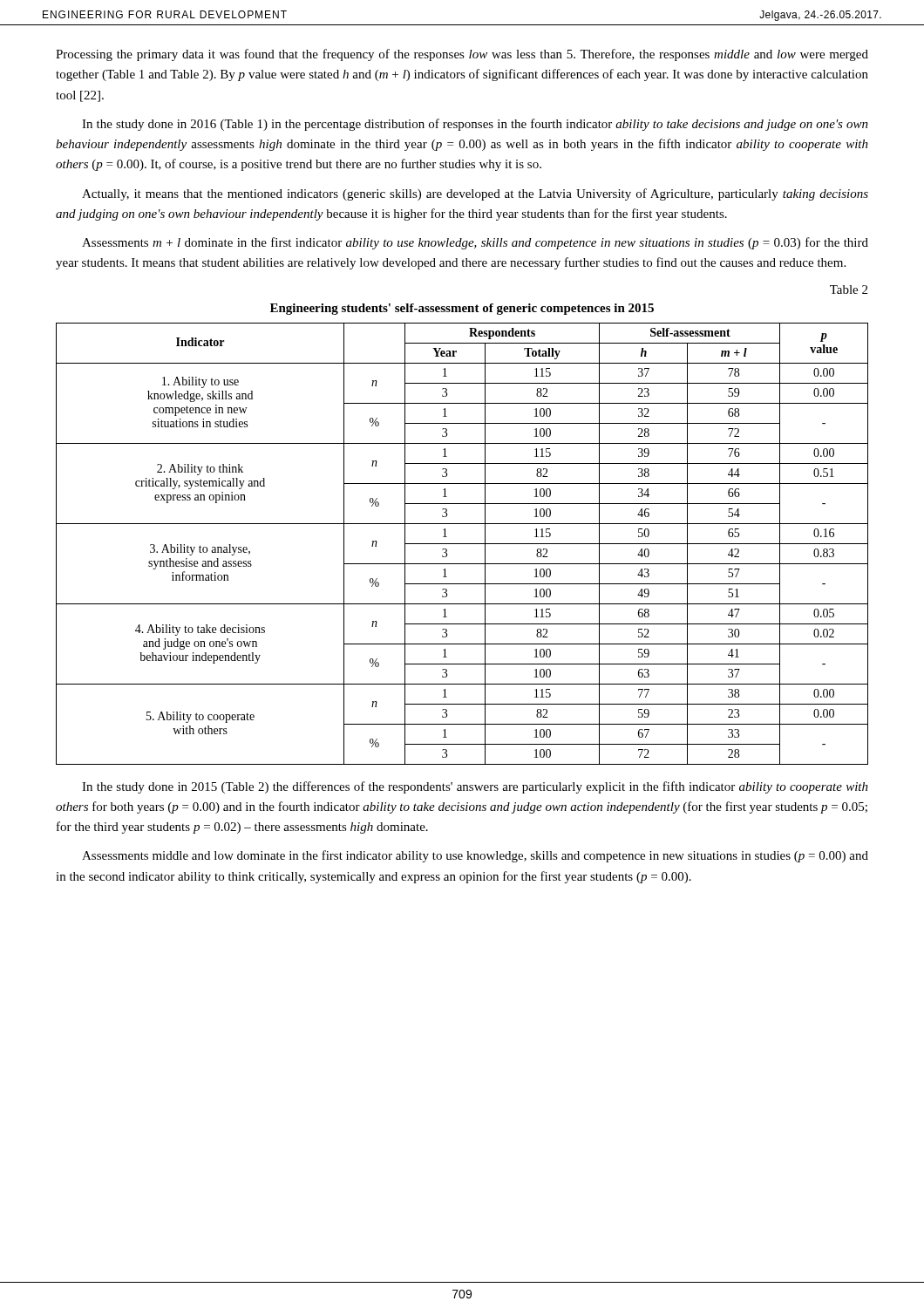Point to the passage starting "In the study done in 2015 (Table"
Image resolution: width=924 pixels, height=1308 pixels.
click(x=462, y=807)
